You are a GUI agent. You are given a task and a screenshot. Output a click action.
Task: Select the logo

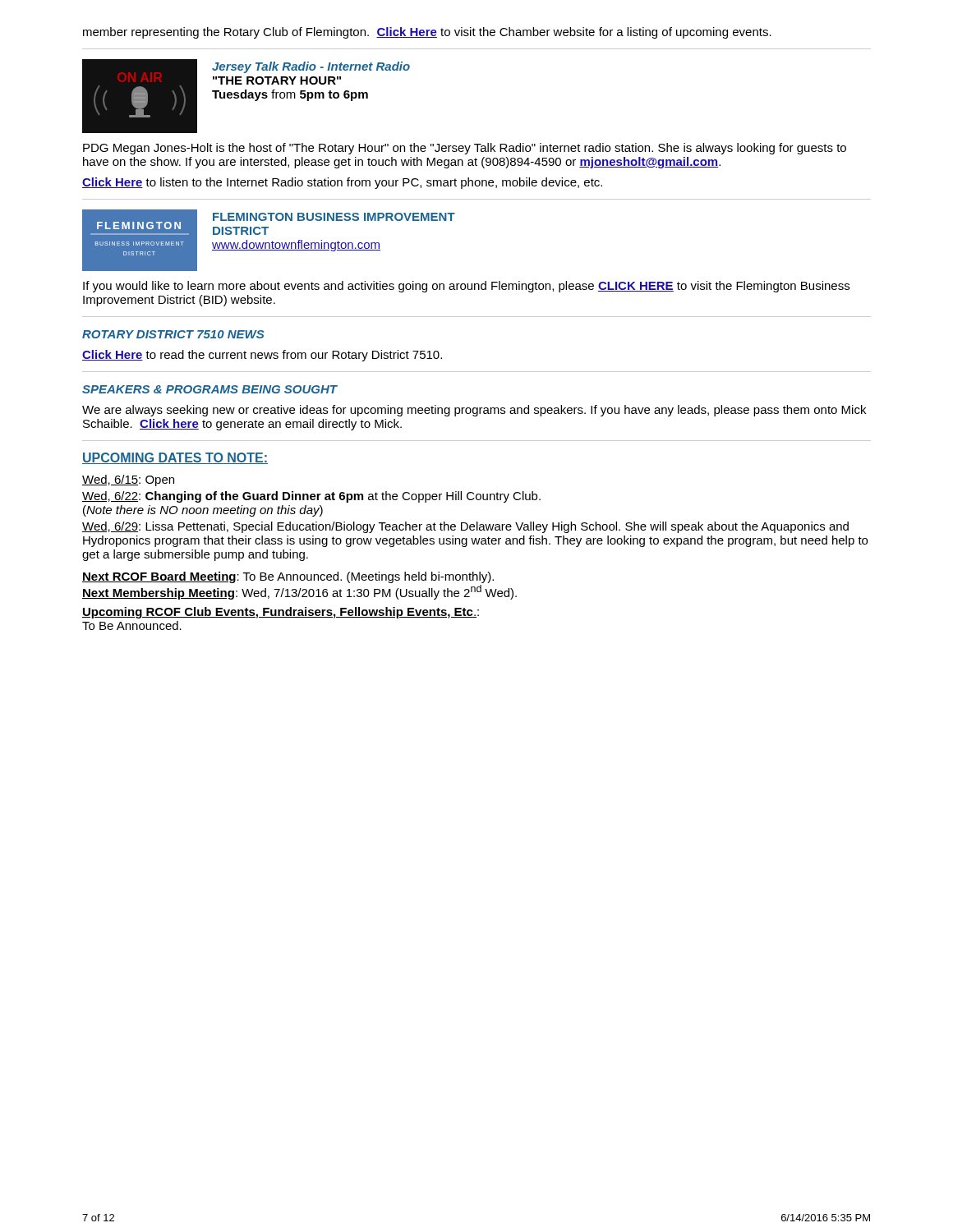(x=140, y=241)
